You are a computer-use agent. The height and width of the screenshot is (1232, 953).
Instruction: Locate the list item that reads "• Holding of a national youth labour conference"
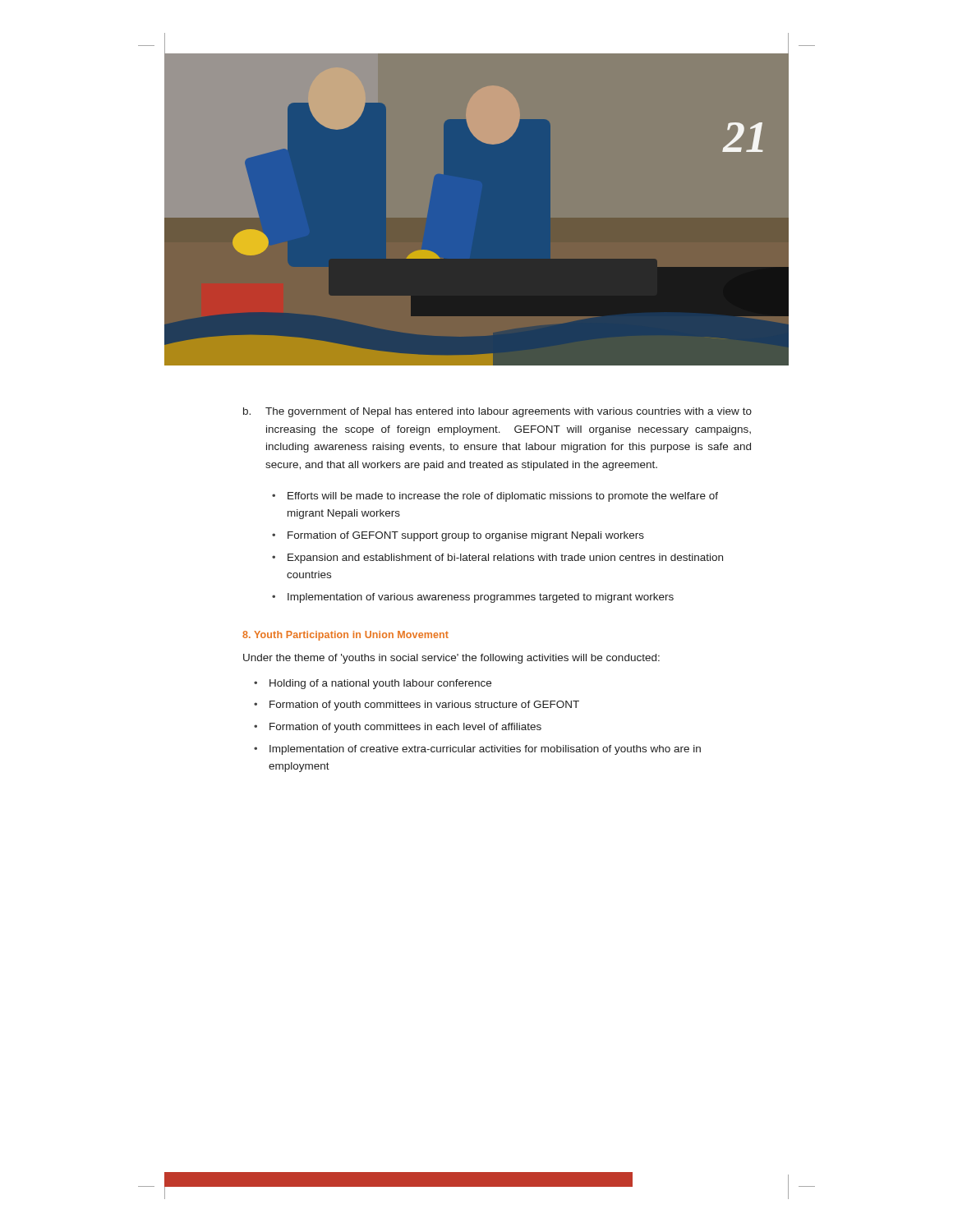(373, 684)
